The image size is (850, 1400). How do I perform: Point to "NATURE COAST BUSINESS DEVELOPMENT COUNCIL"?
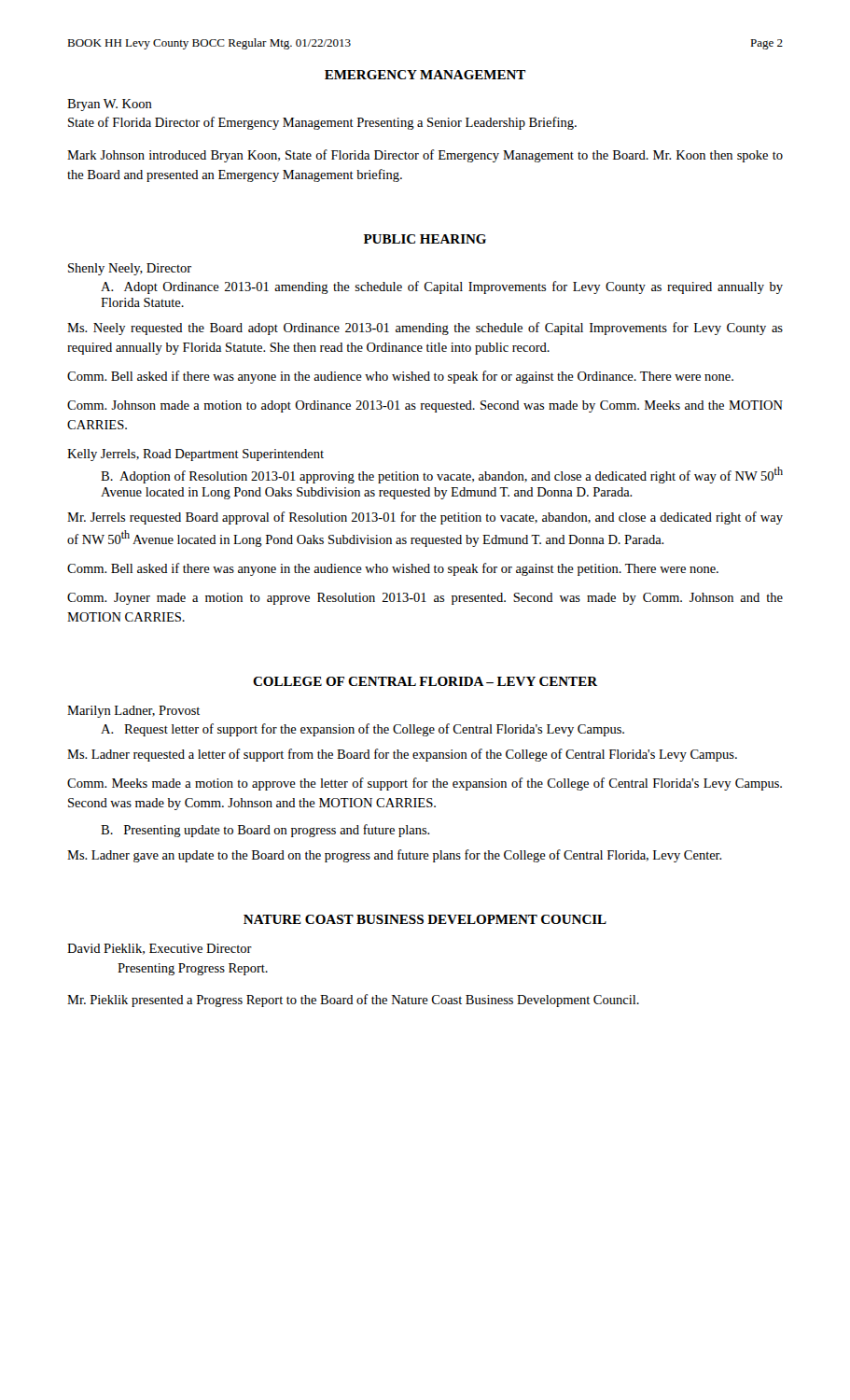pos(425,920)
